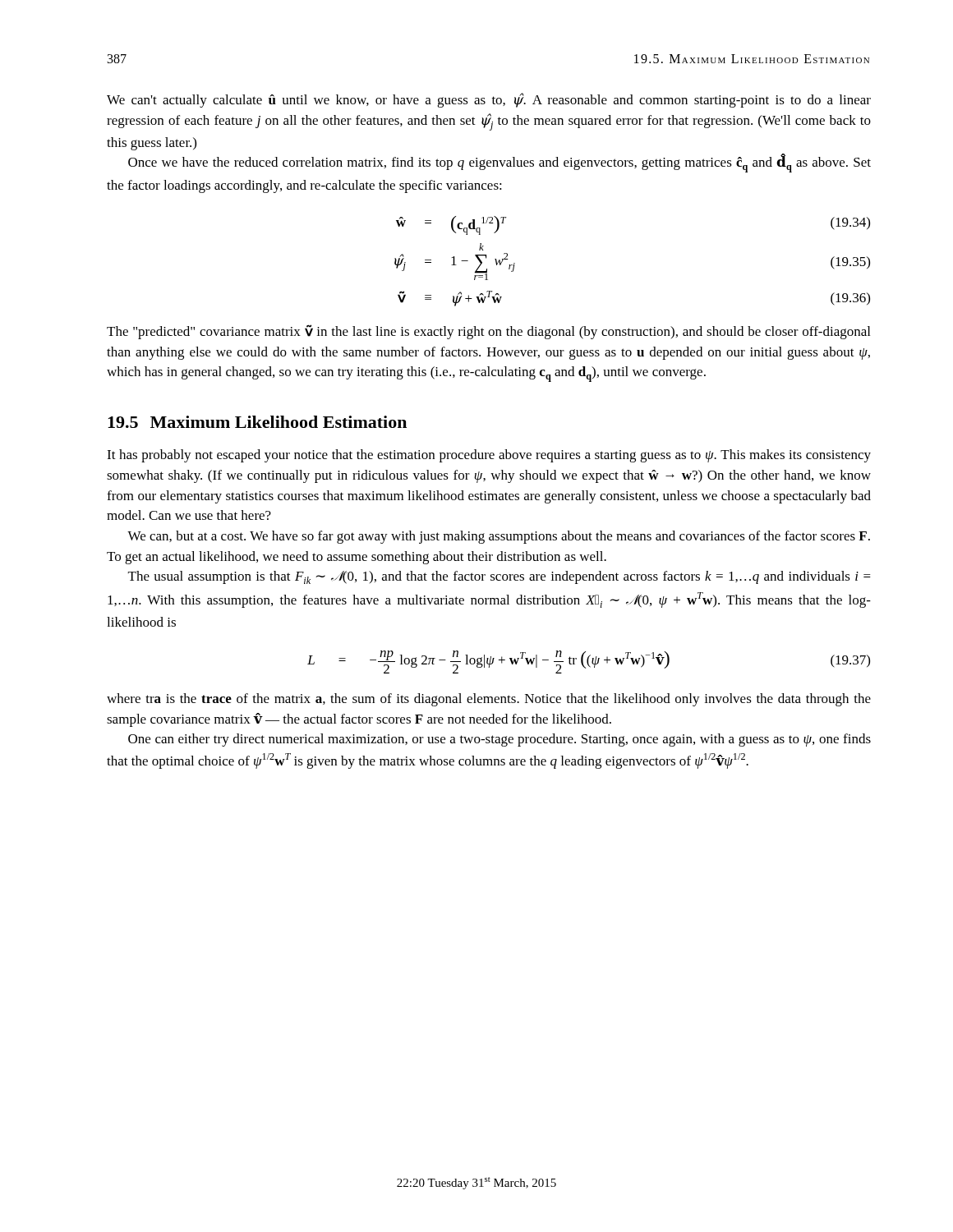Screen dimensions: 1232x953
Task: Locate the text starting "We can, but"
Action: click(489, 547)
